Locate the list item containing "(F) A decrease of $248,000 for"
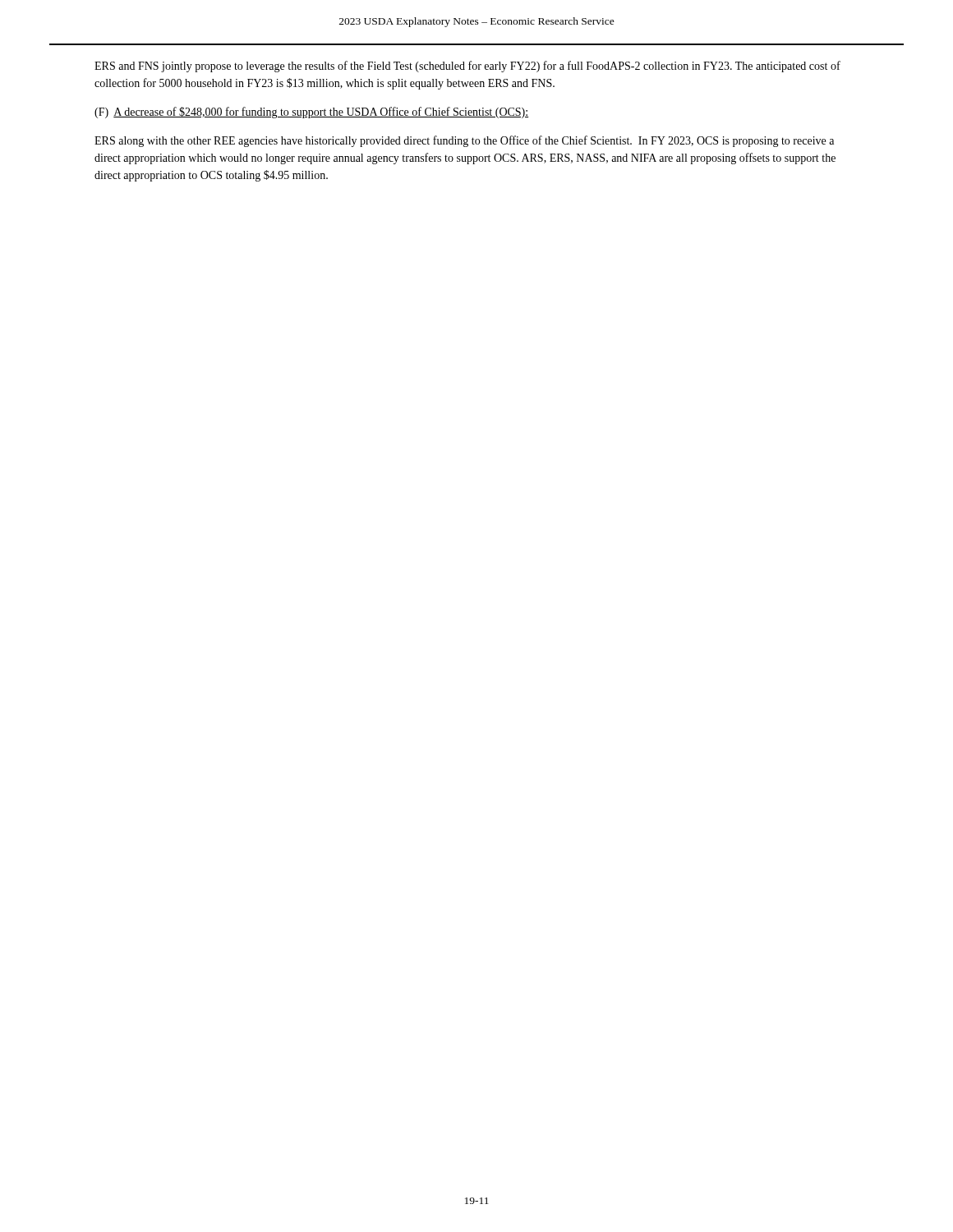Image resolution: width=953 pixels, height=1232 pixels. [x=311, y=112]
